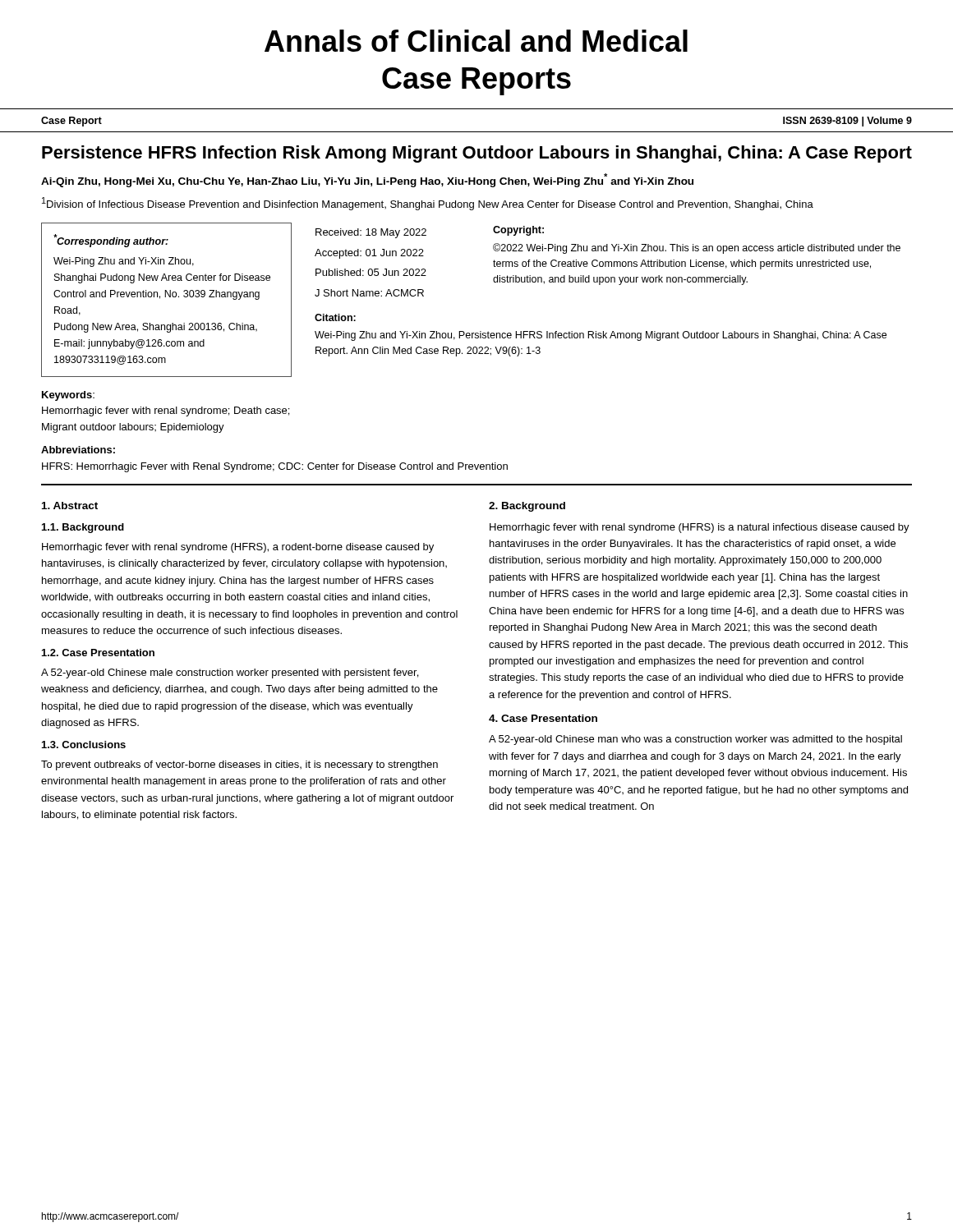Find the block starting "4. Case Presentation"
Viewport: 953px width, 1232px height.
pos(543,718)
